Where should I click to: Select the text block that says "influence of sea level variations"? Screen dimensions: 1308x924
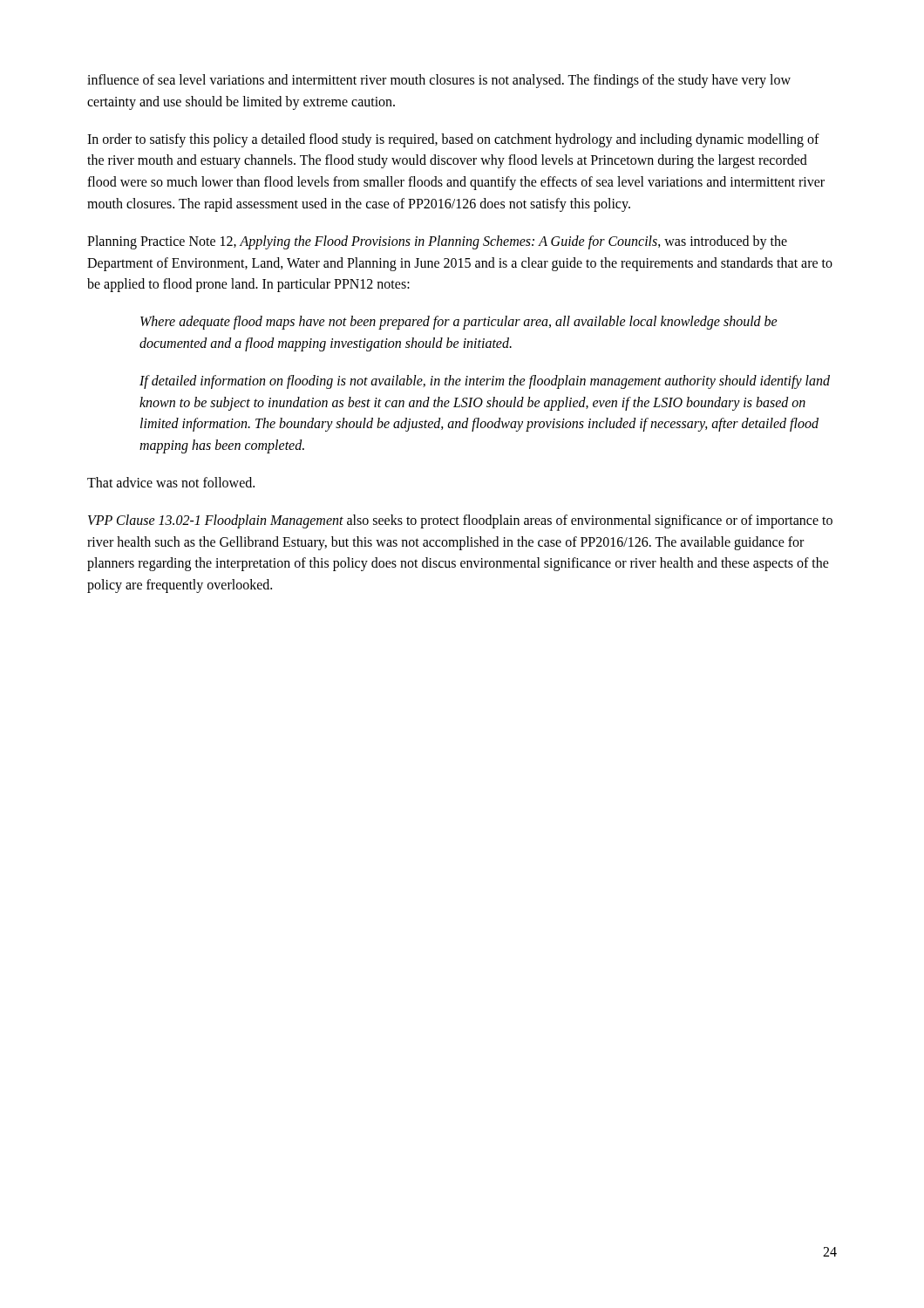point(439,91)
